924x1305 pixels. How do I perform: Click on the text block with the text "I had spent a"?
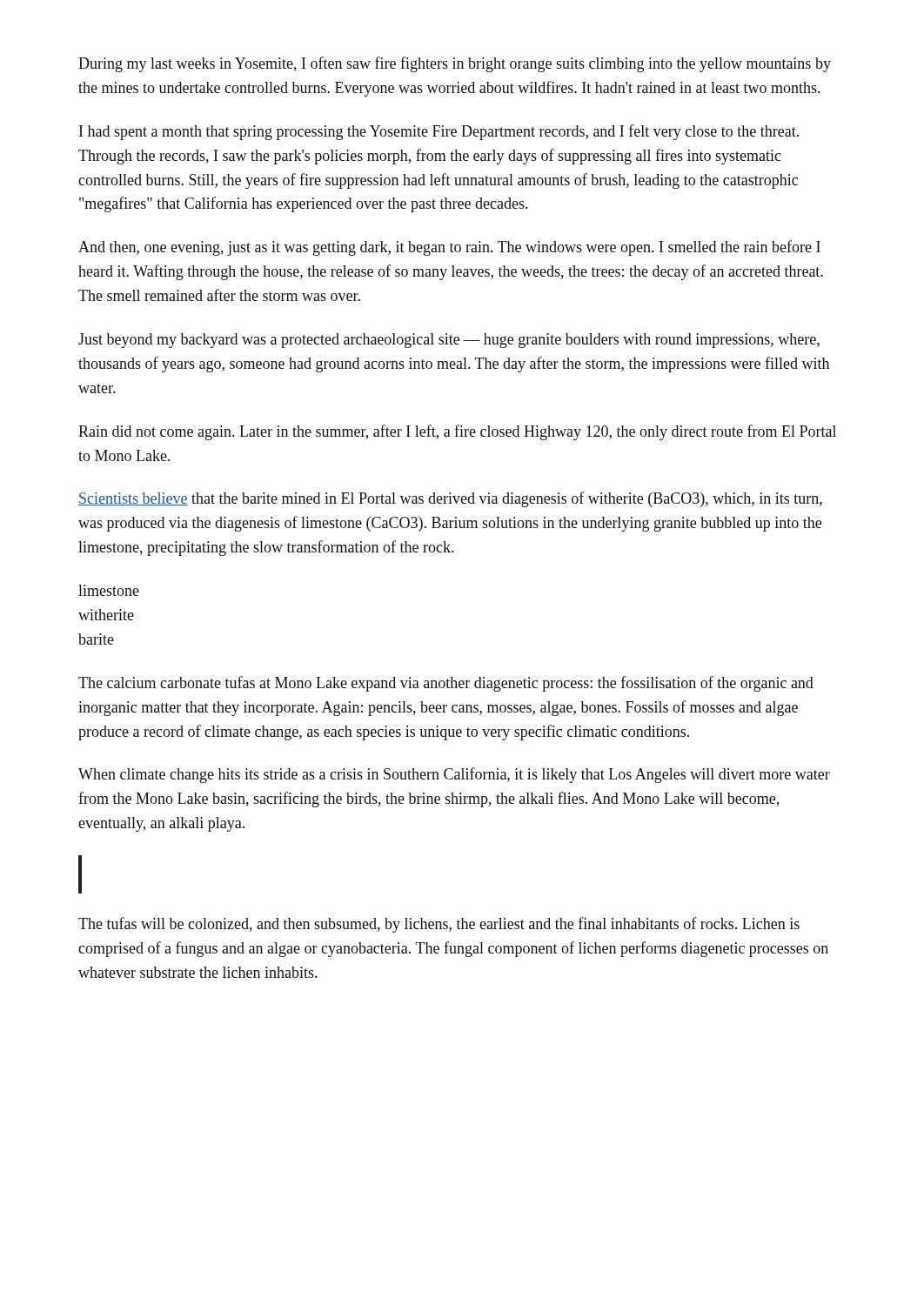point(439,168)
